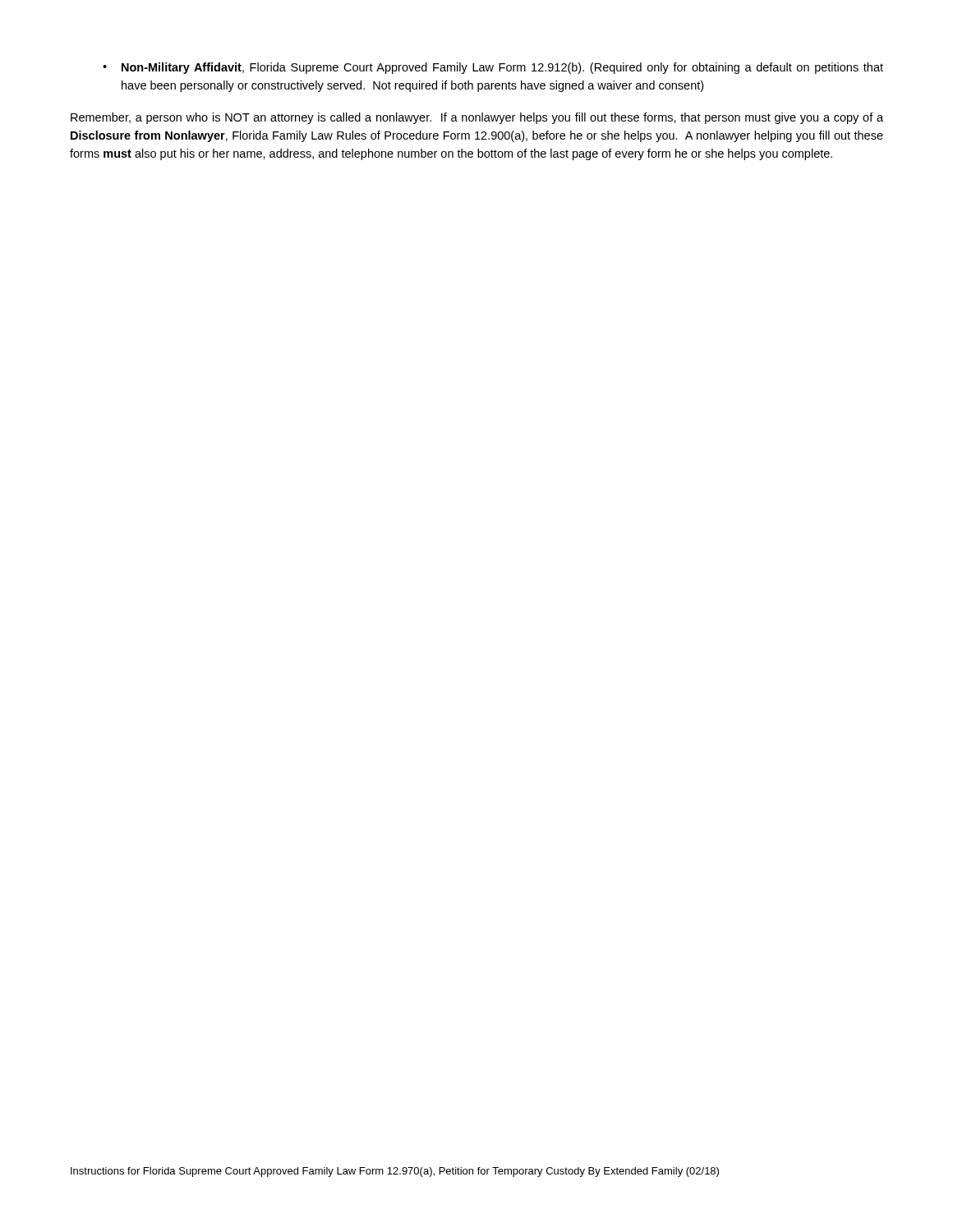Image resolution: width=953 pixels, height=1232 pixels.
Task: Navigate to the text starting "• Non-Military Affidavit, Florida Supreme Court Approved Family"
Action: pos(493,77)
